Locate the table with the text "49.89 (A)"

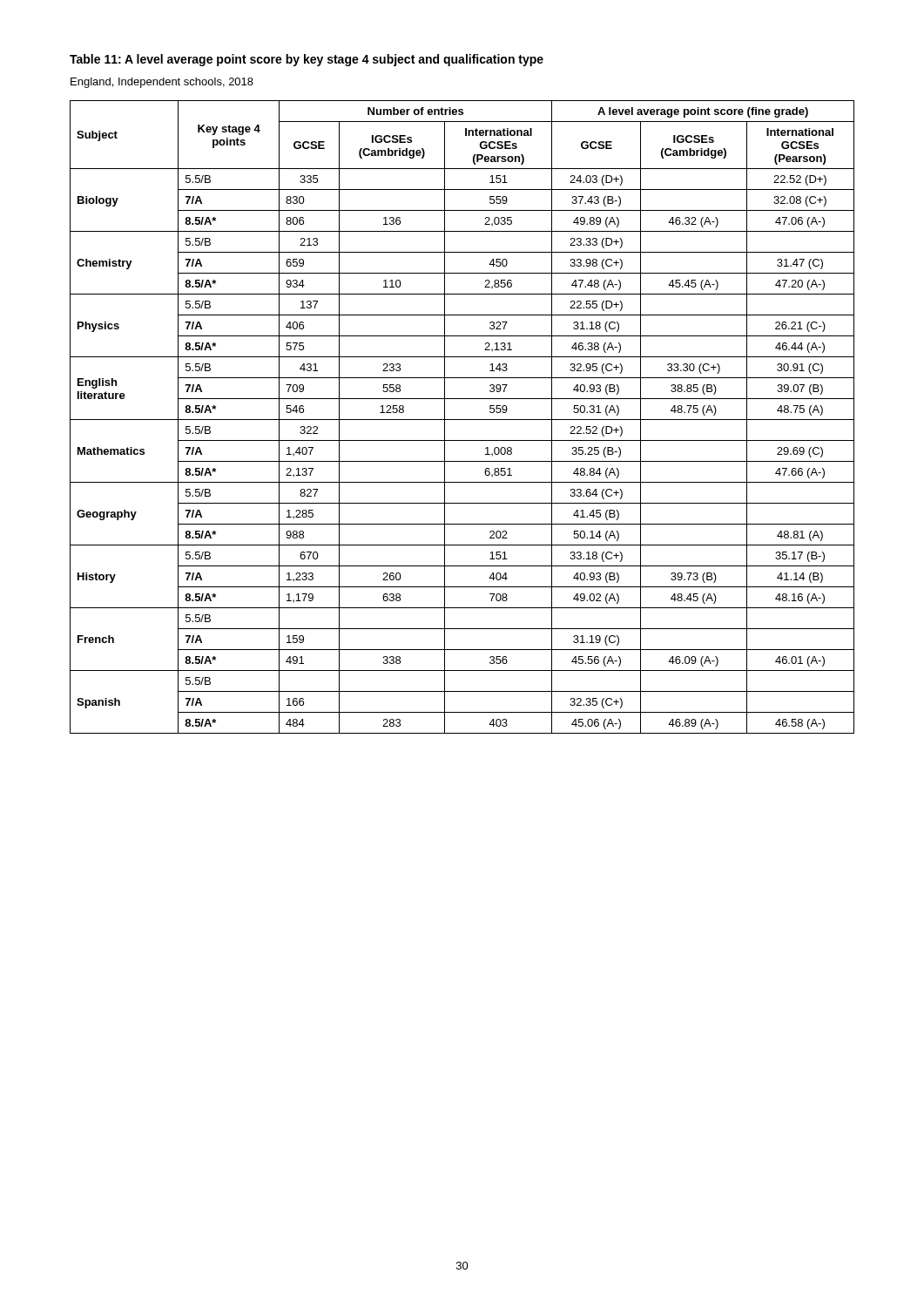[x=462, y=417]
